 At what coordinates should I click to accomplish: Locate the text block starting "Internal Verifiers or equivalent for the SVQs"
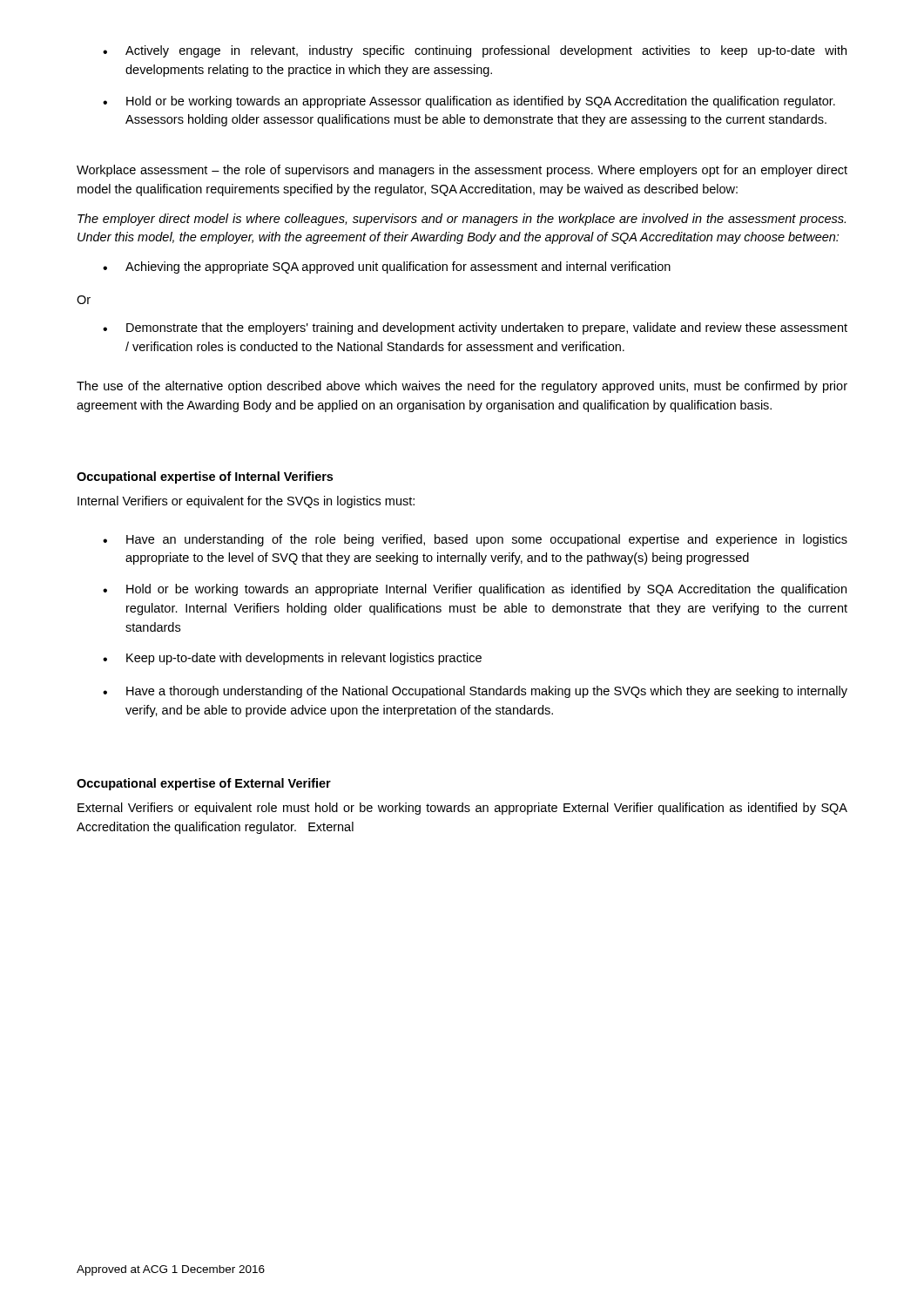246,501
